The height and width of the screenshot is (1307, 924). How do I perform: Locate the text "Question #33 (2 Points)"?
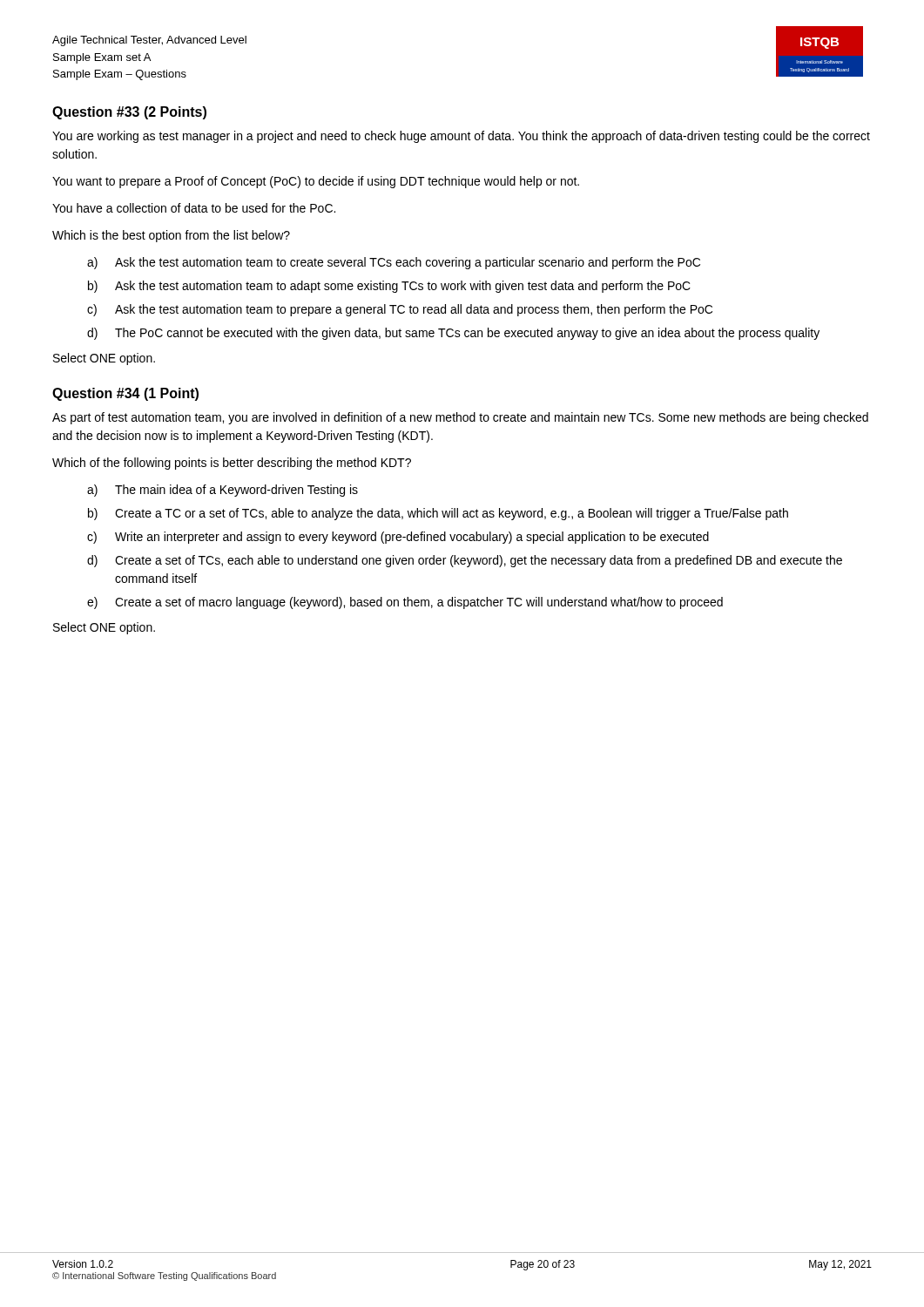130,112
